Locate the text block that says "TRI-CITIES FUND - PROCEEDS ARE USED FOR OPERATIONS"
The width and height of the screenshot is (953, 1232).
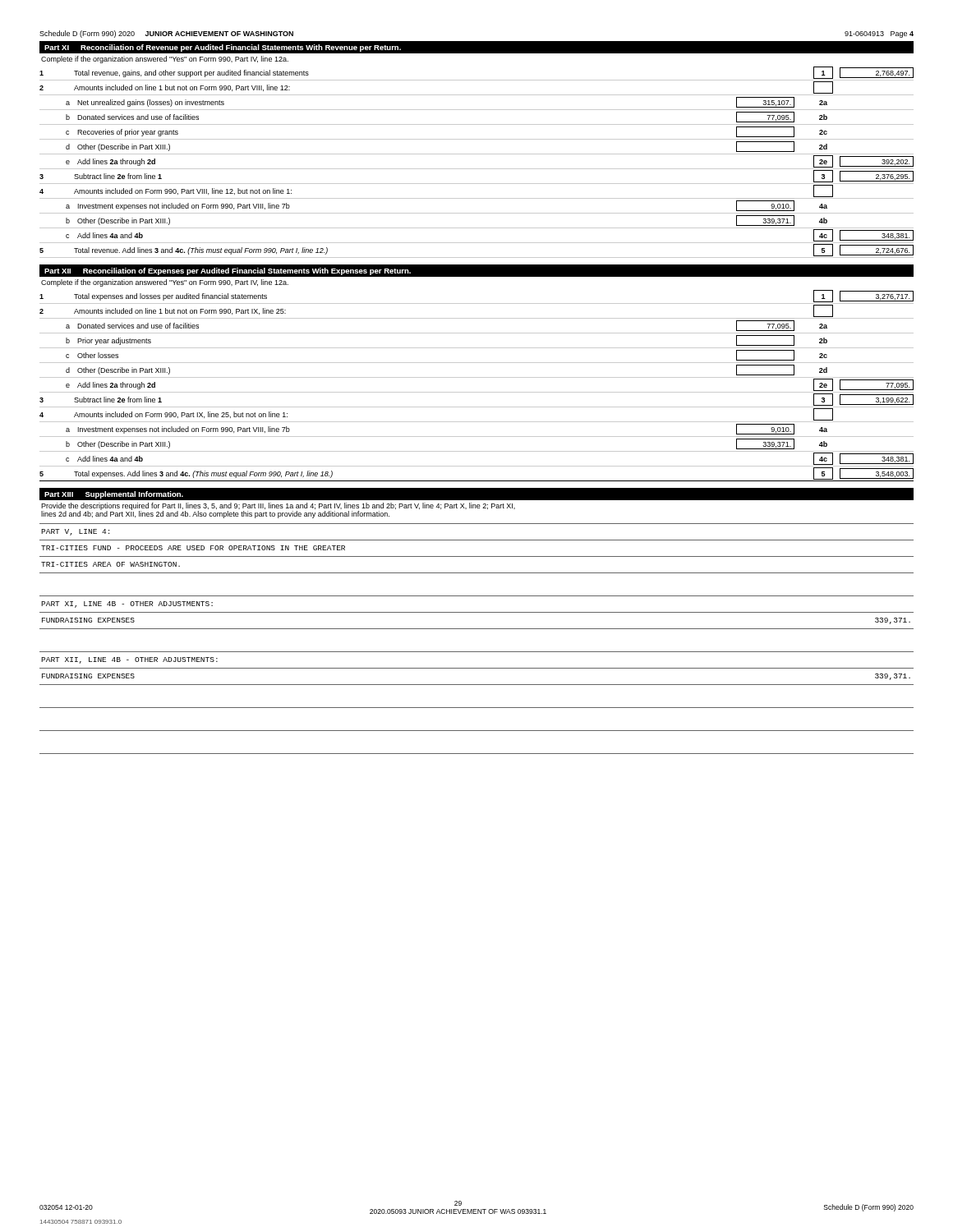pos(193,548)
